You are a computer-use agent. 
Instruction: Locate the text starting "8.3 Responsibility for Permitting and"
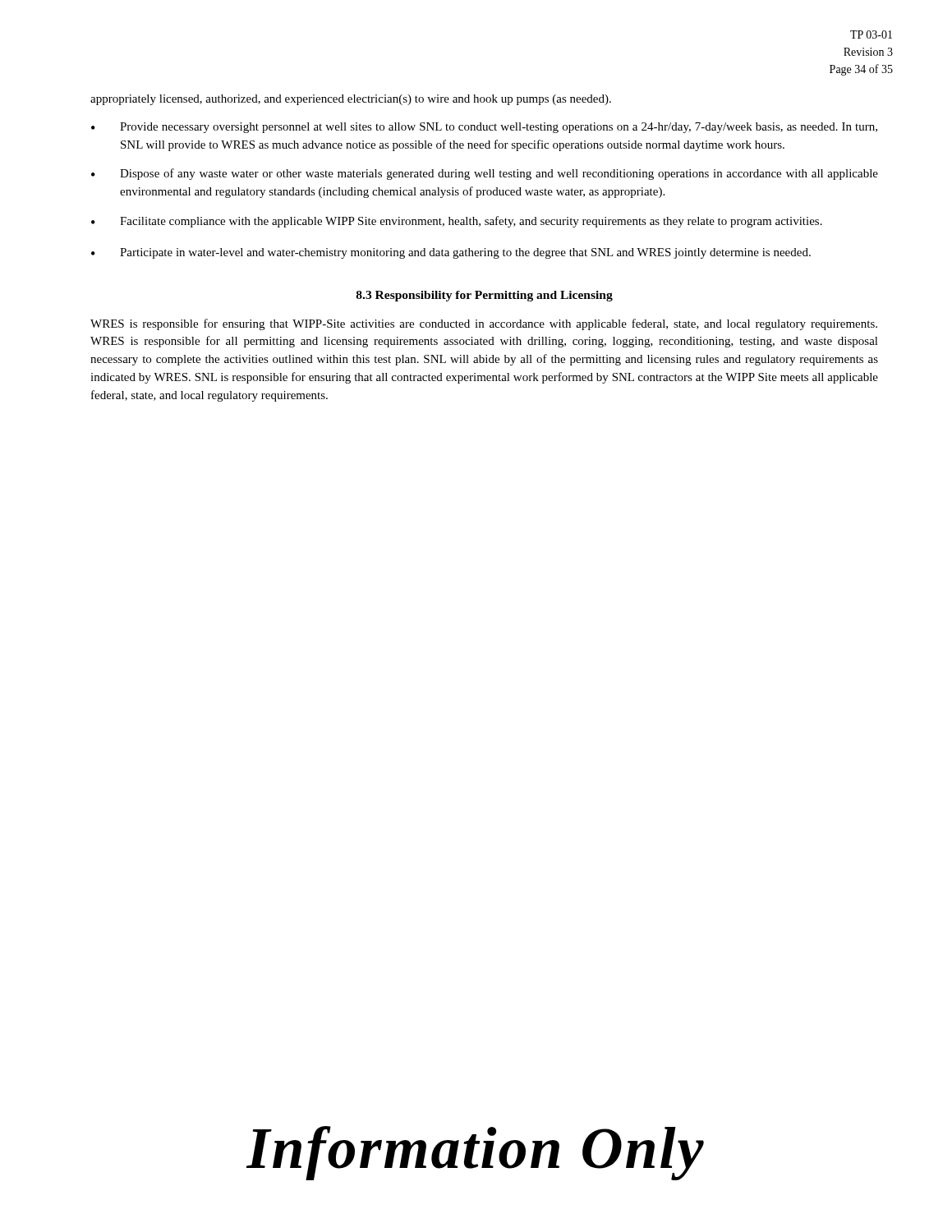coord(484,294)
